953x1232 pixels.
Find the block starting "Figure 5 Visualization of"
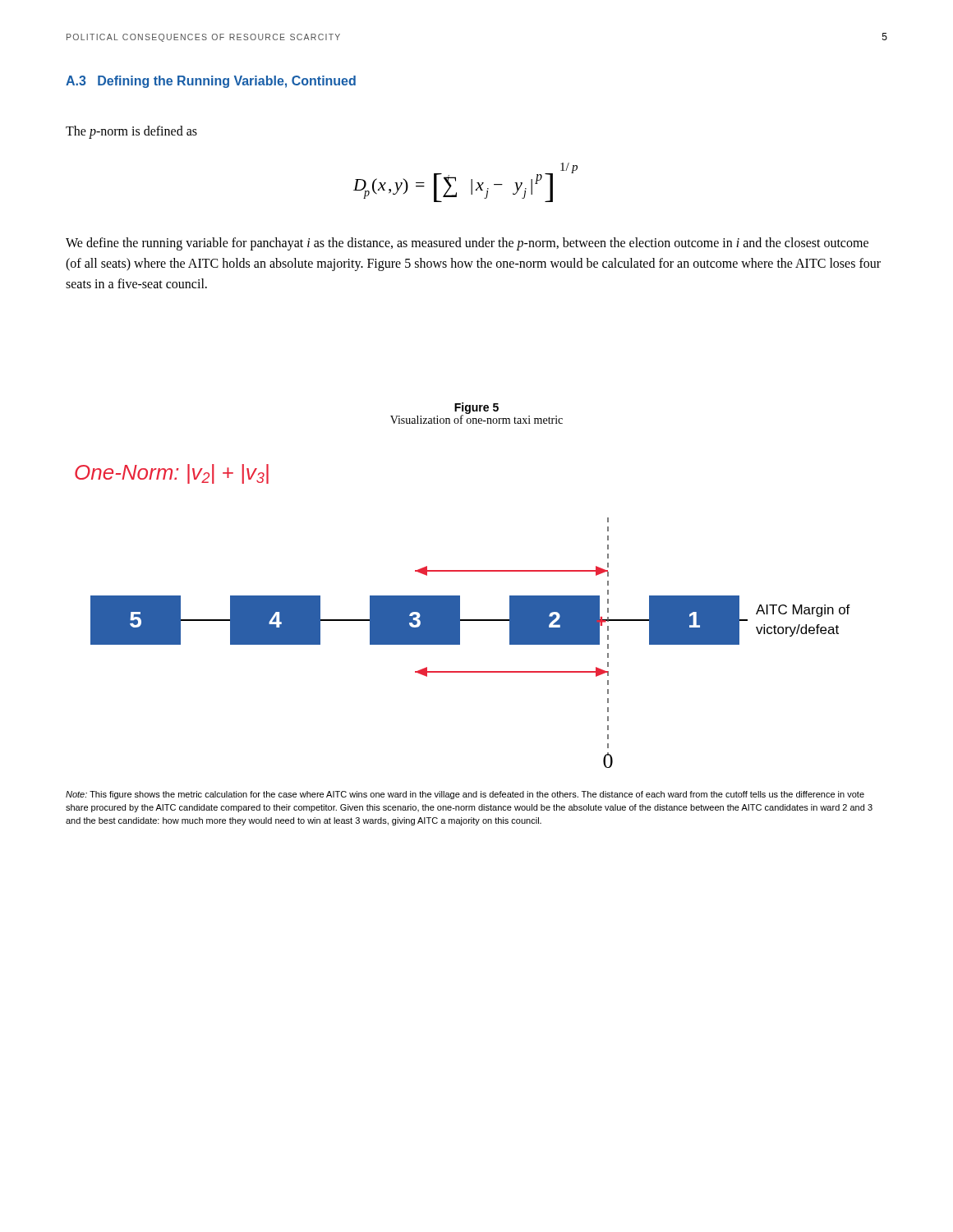[476, 414]
